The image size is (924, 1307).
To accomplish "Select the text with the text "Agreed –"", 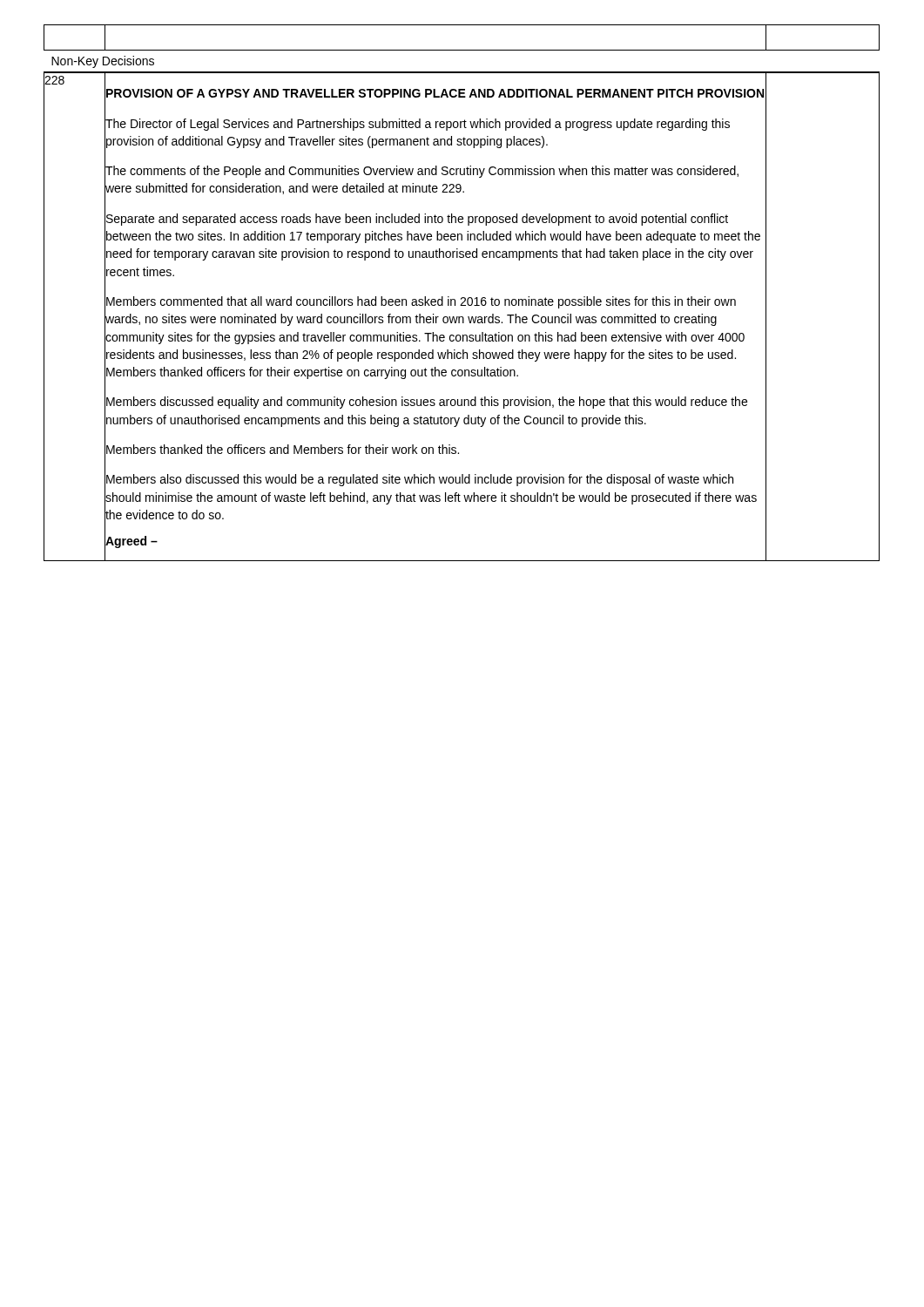I will click(x=130, y=542).
